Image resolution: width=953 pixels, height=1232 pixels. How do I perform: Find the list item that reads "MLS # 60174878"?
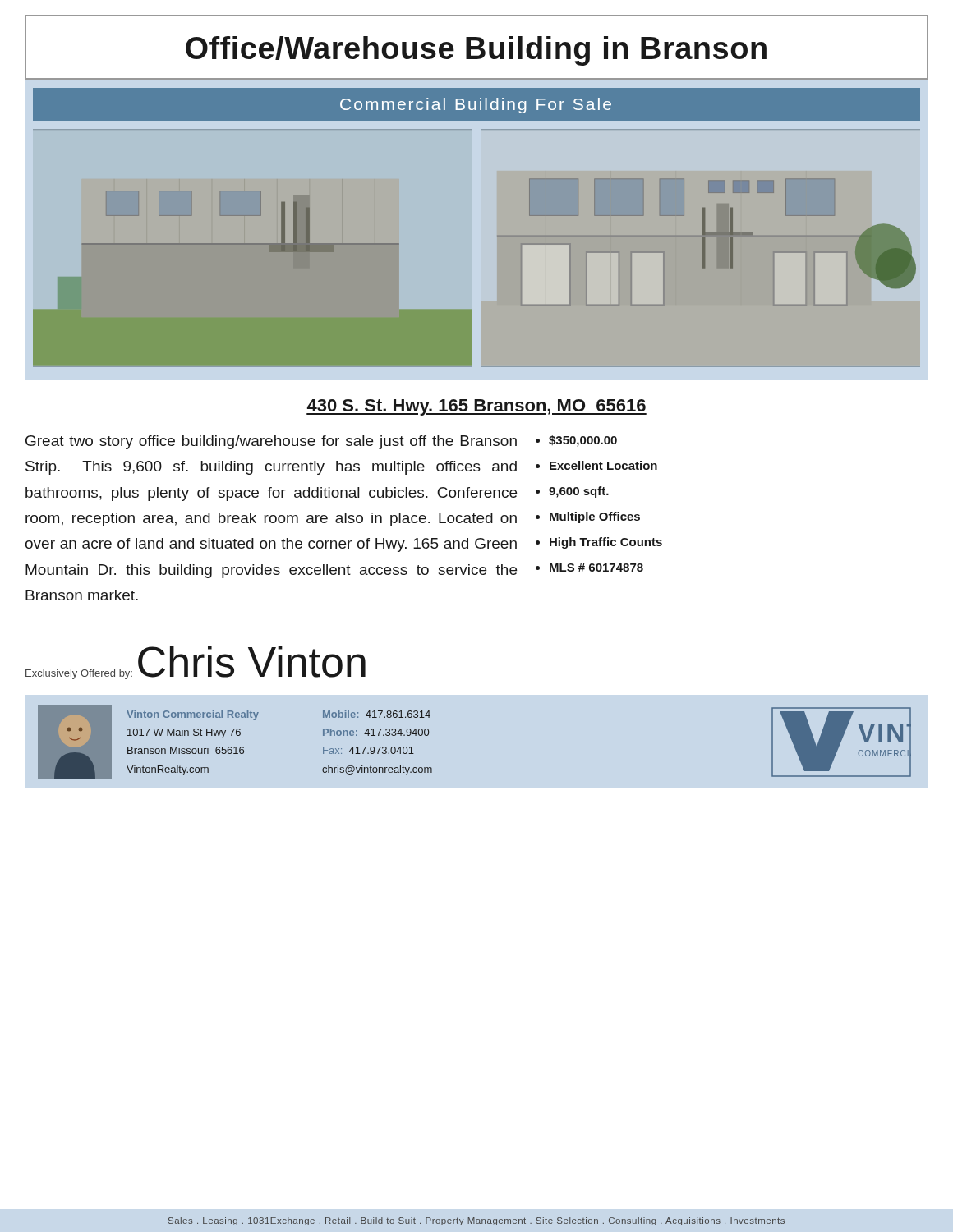click(596, 567)
